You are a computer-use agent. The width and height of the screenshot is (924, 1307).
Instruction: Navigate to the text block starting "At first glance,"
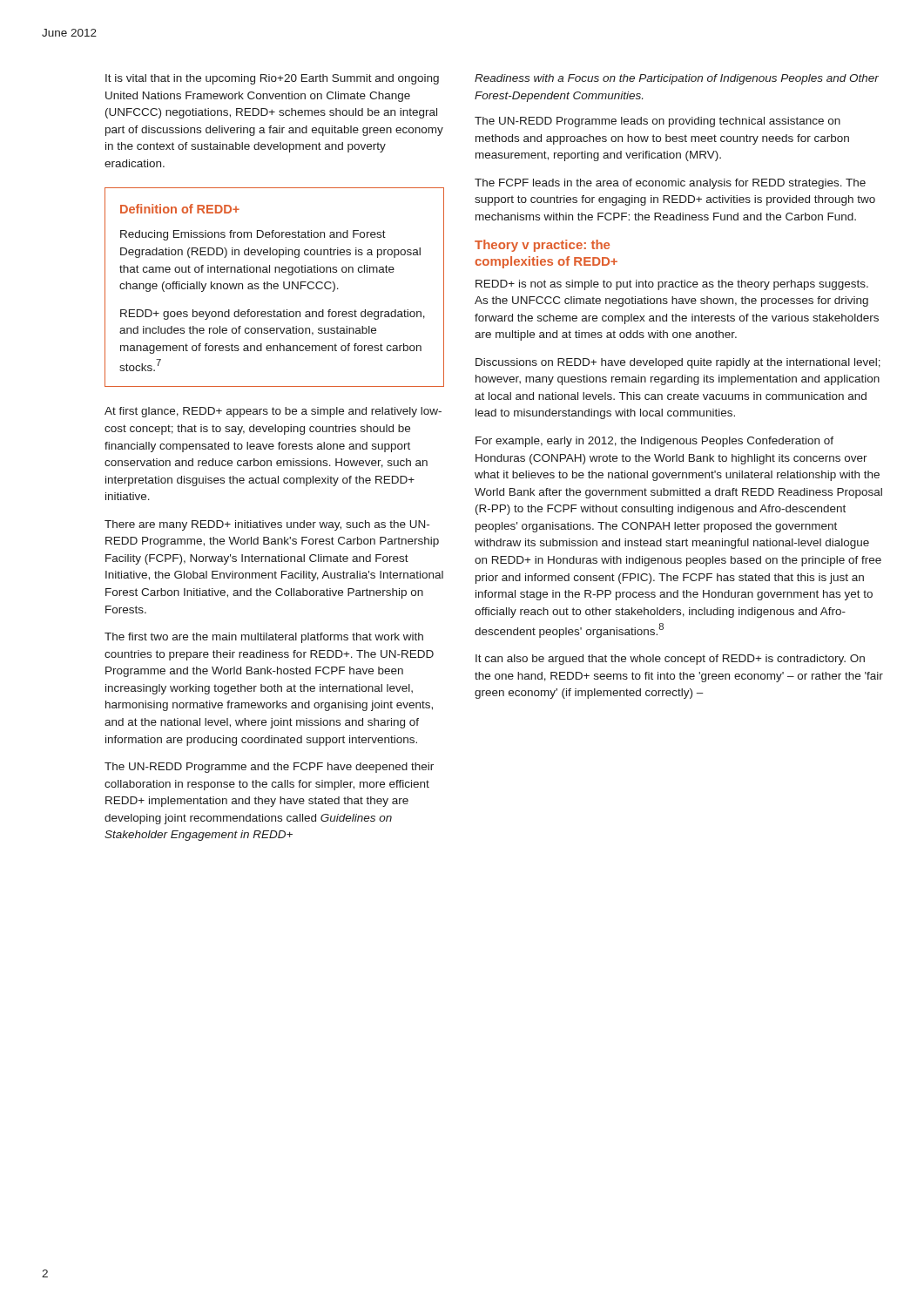pyautogui.click(x=274, y=454)
